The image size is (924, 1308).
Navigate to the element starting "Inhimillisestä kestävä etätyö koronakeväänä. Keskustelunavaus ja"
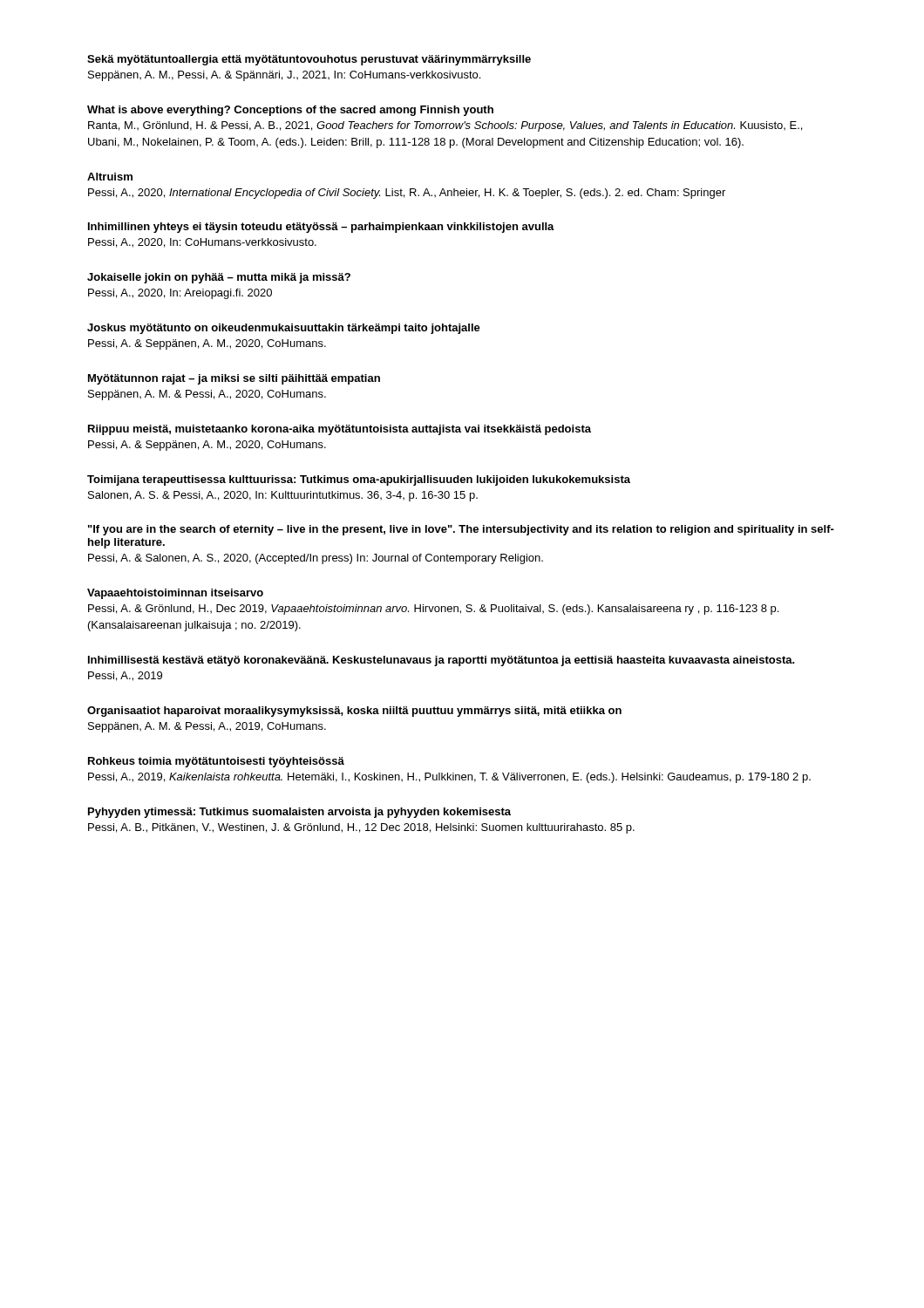pos(462,667)
